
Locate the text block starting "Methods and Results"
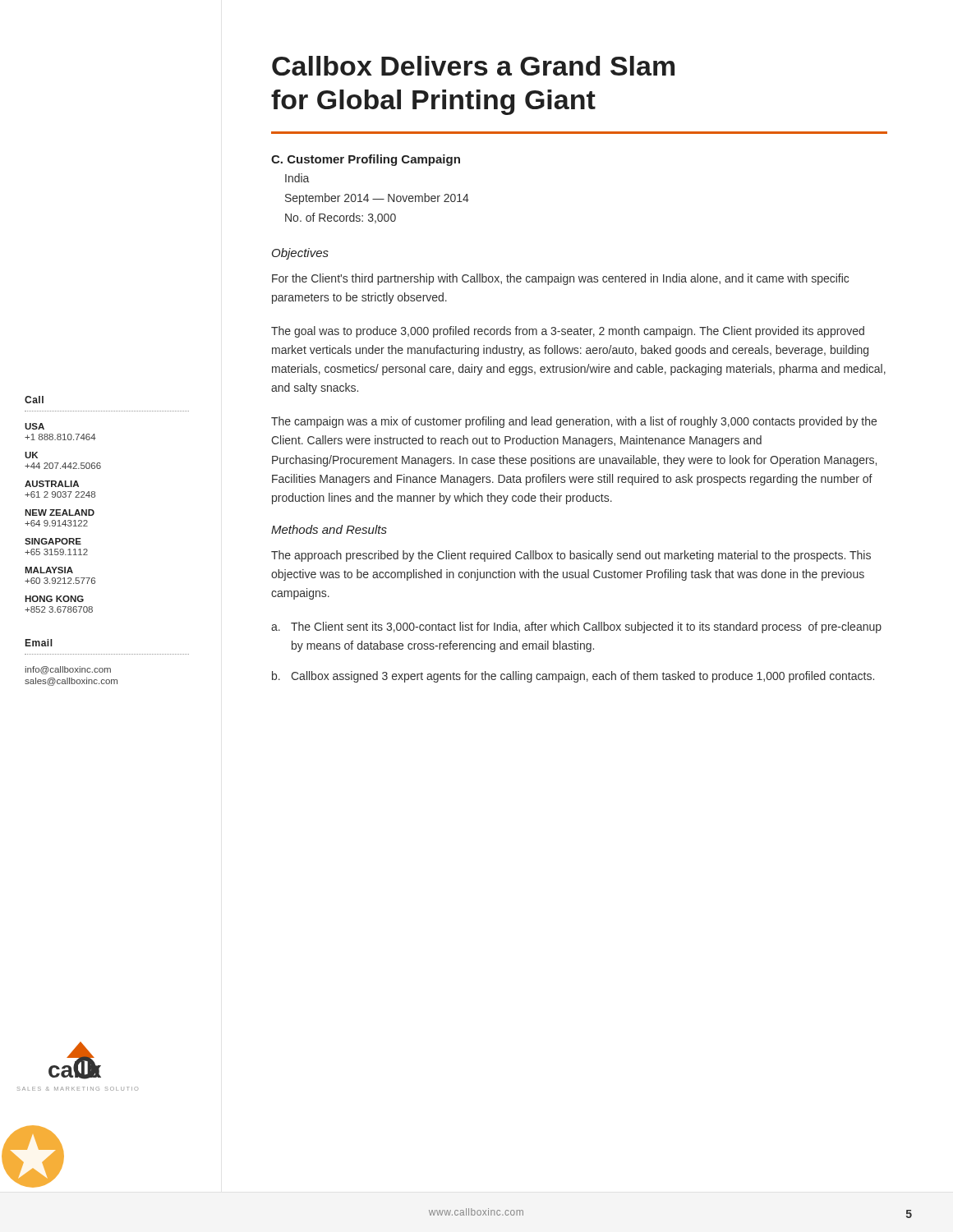(x=329, y=529)
